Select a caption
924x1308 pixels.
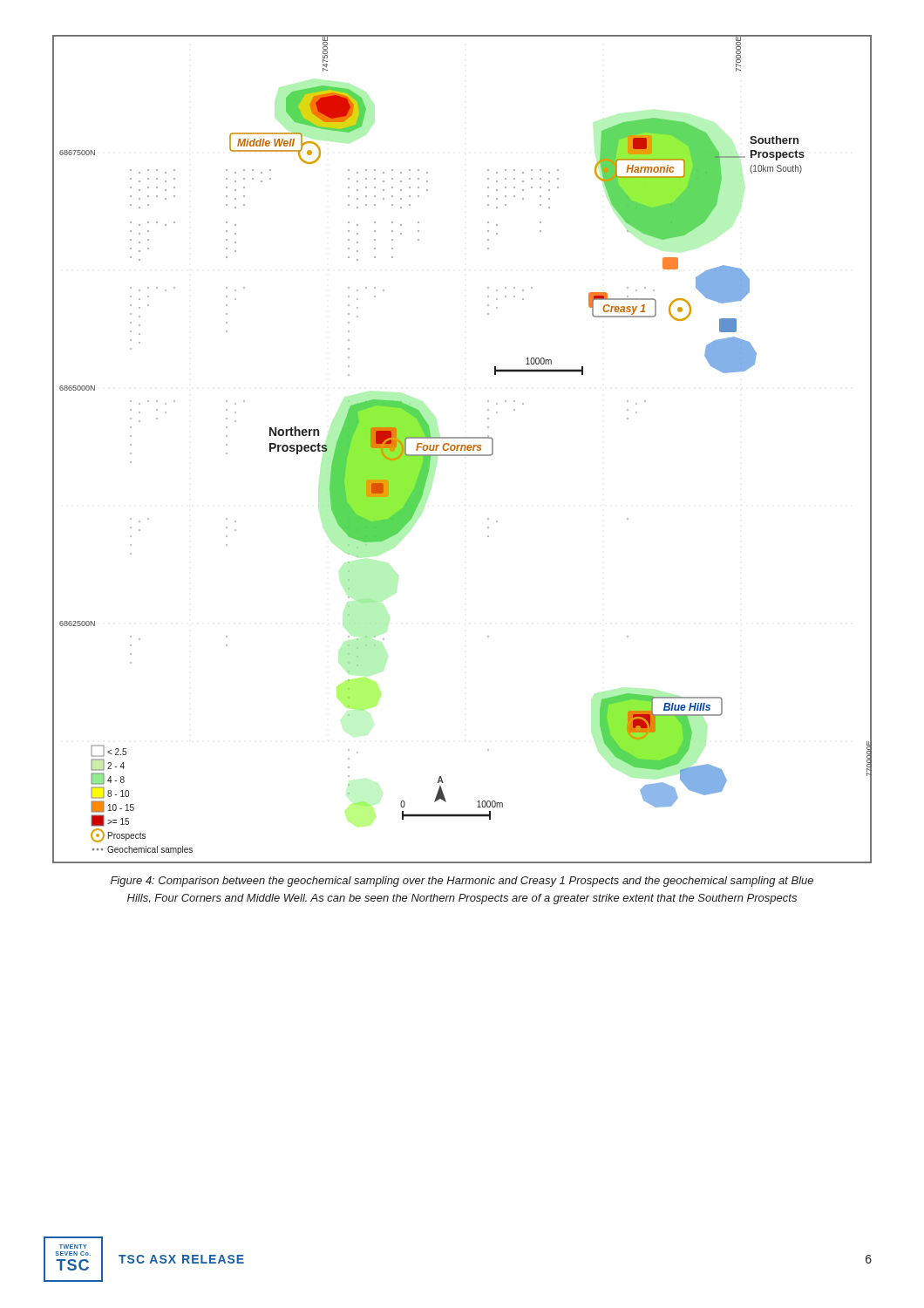[462, 889]
